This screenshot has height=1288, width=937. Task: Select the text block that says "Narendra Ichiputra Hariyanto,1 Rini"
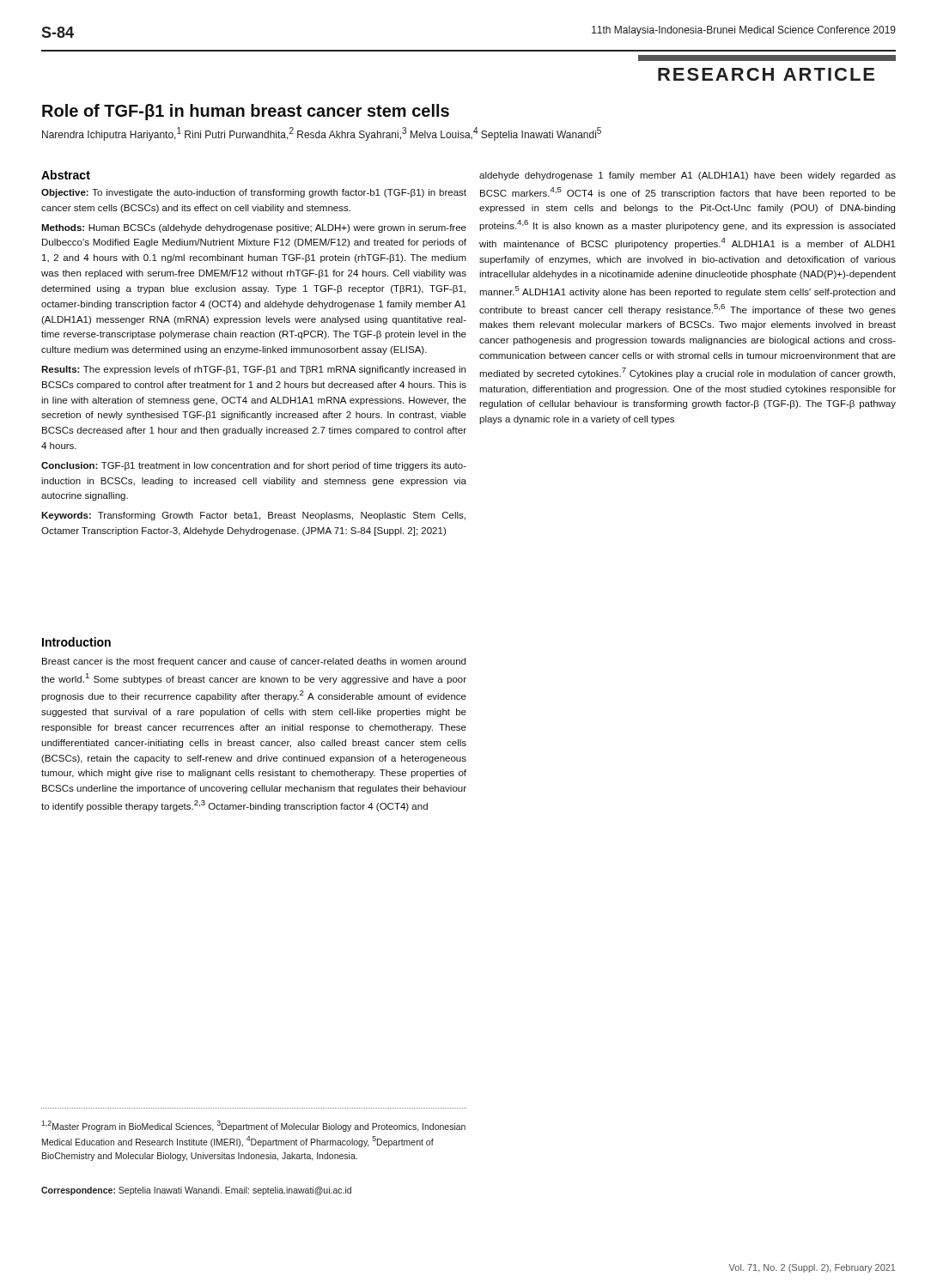pos(321,134)
